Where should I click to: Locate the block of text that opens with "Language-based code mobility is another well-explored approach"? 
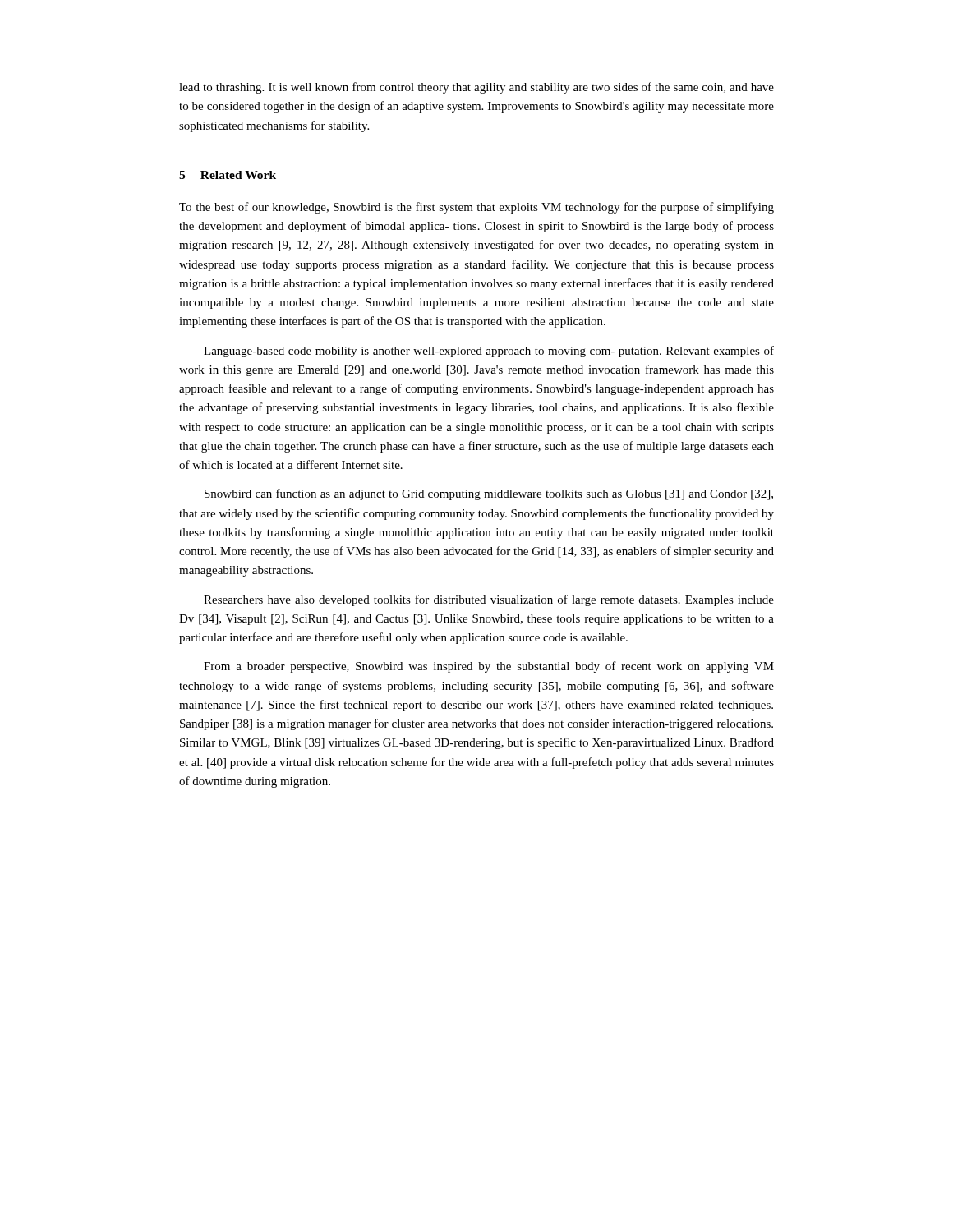(476, 408)
